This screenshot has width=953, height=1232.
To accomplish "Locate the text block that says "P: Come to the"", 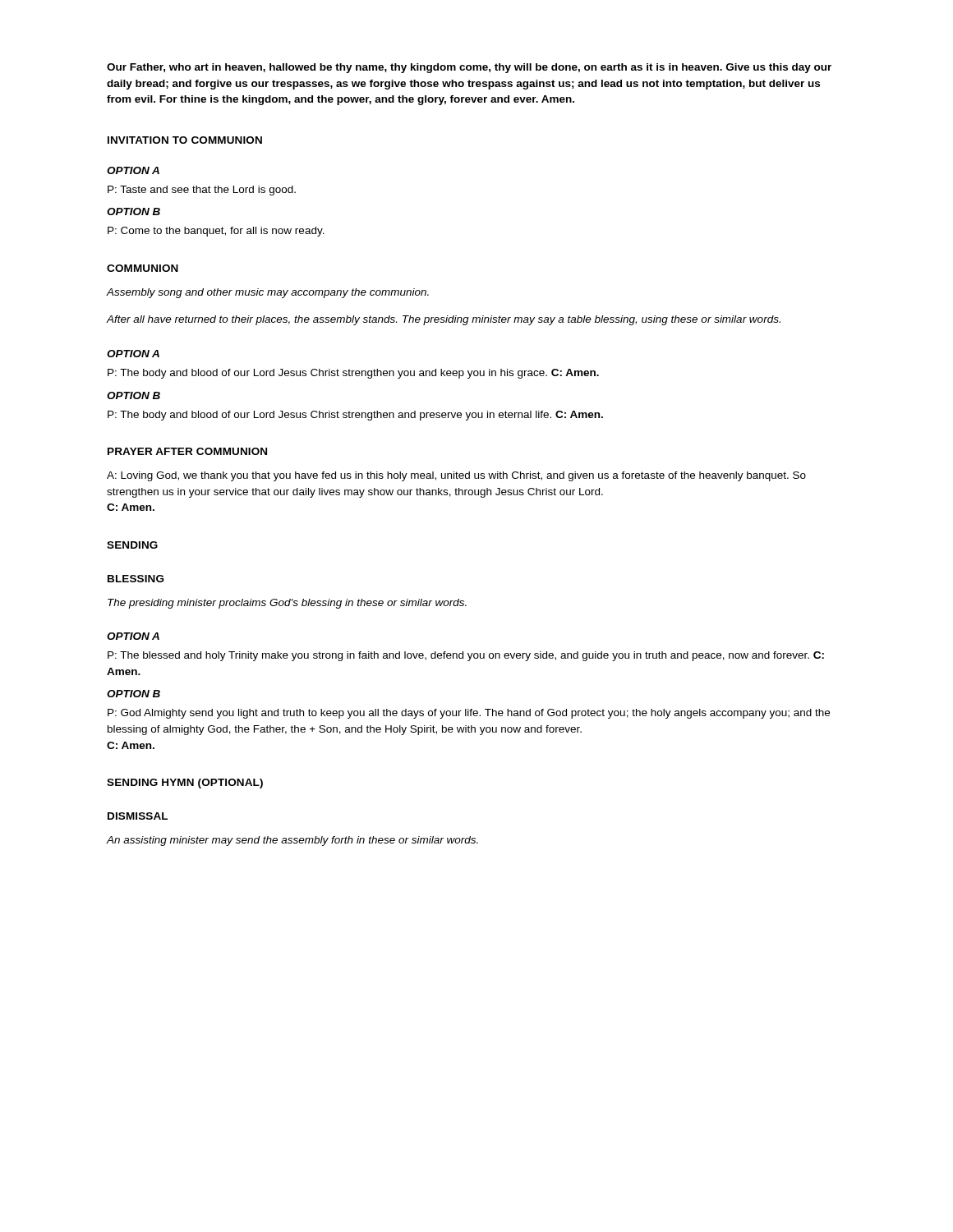I will [x=216, y=231].
